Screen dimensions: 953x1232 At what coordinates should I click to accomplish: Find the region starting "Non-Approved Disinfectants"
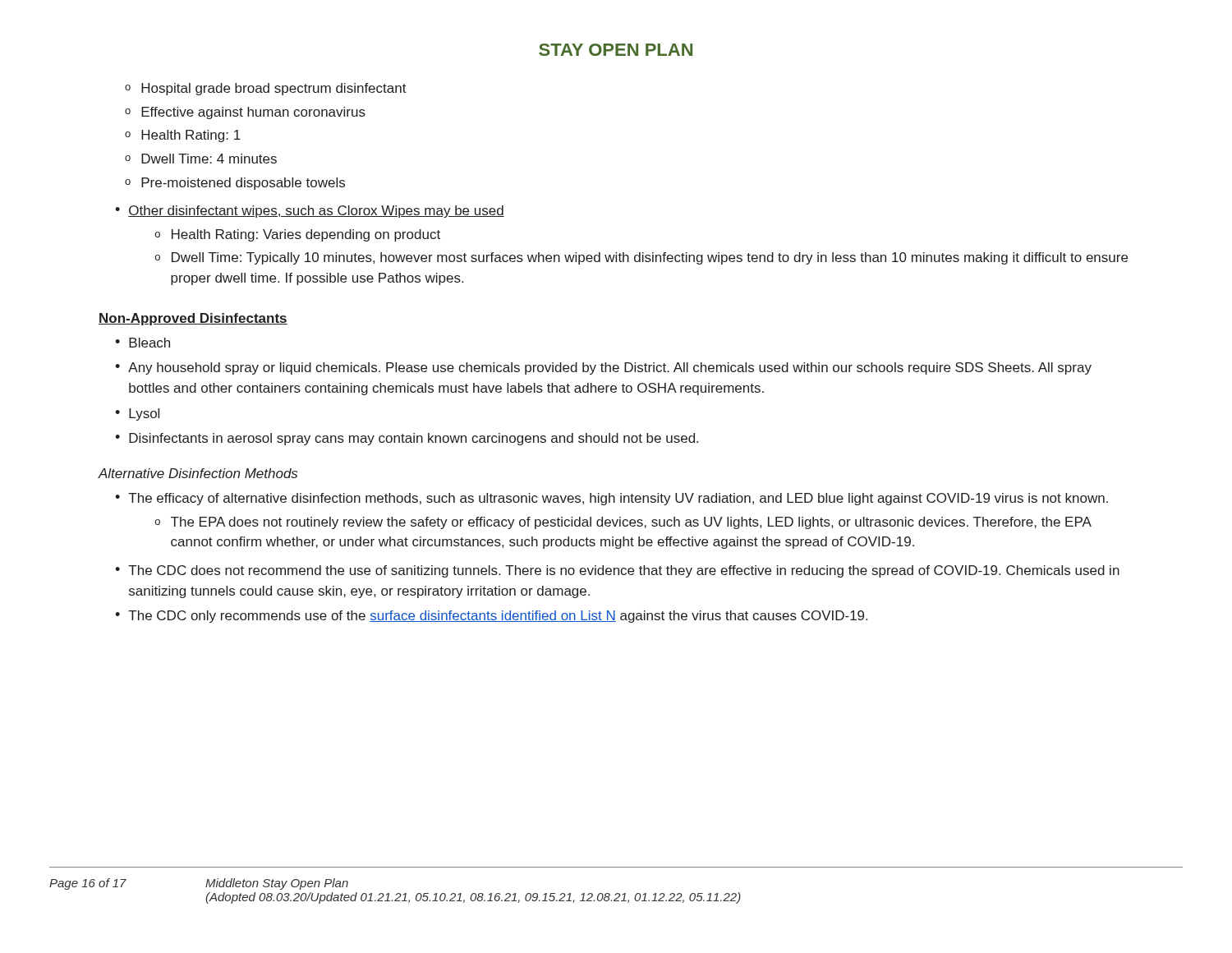pyautogui.click(x=193, y=318)
